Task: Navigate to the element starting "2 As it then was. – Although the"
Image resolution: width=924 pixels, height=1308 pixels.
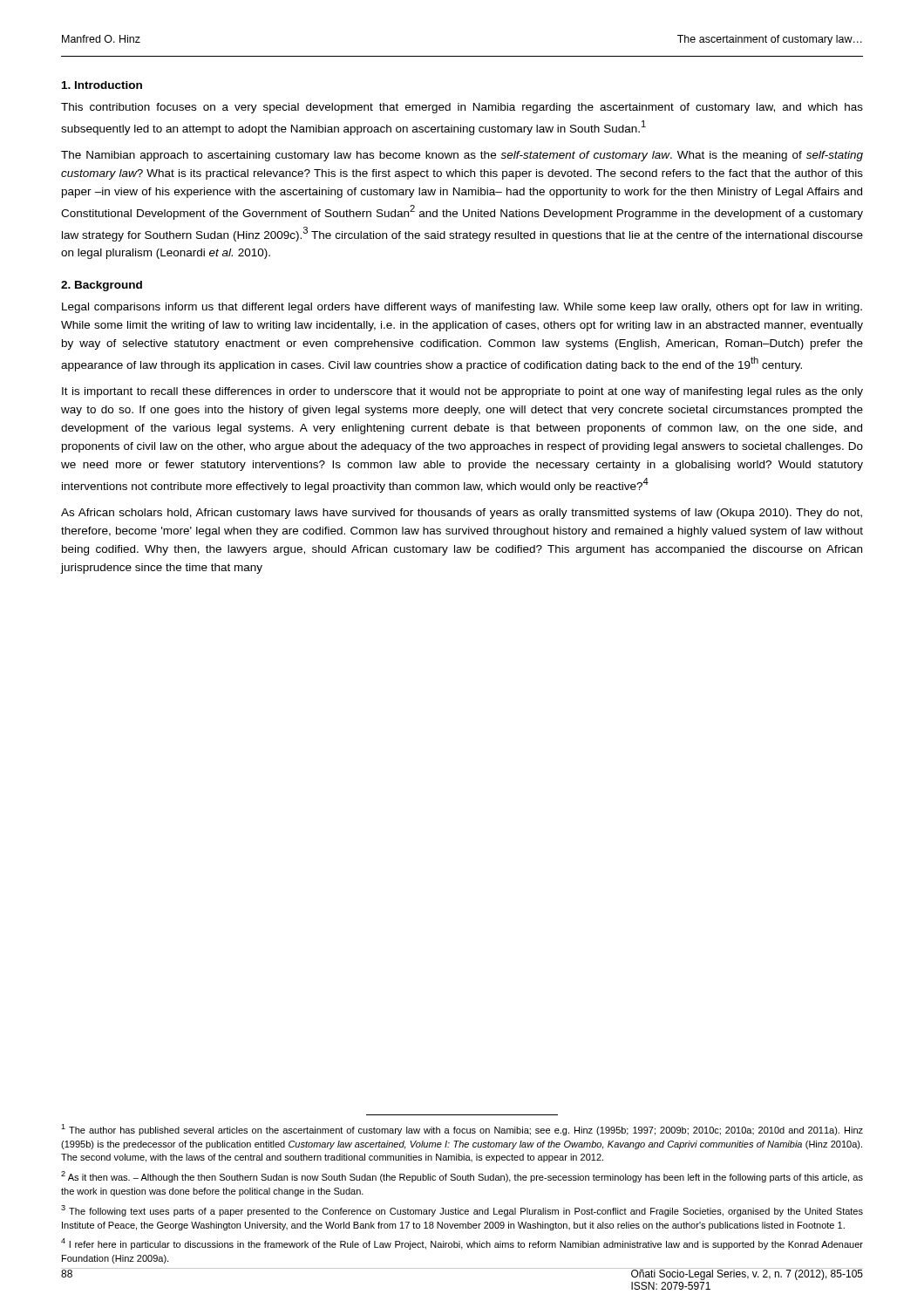Action: point(462,1183)
